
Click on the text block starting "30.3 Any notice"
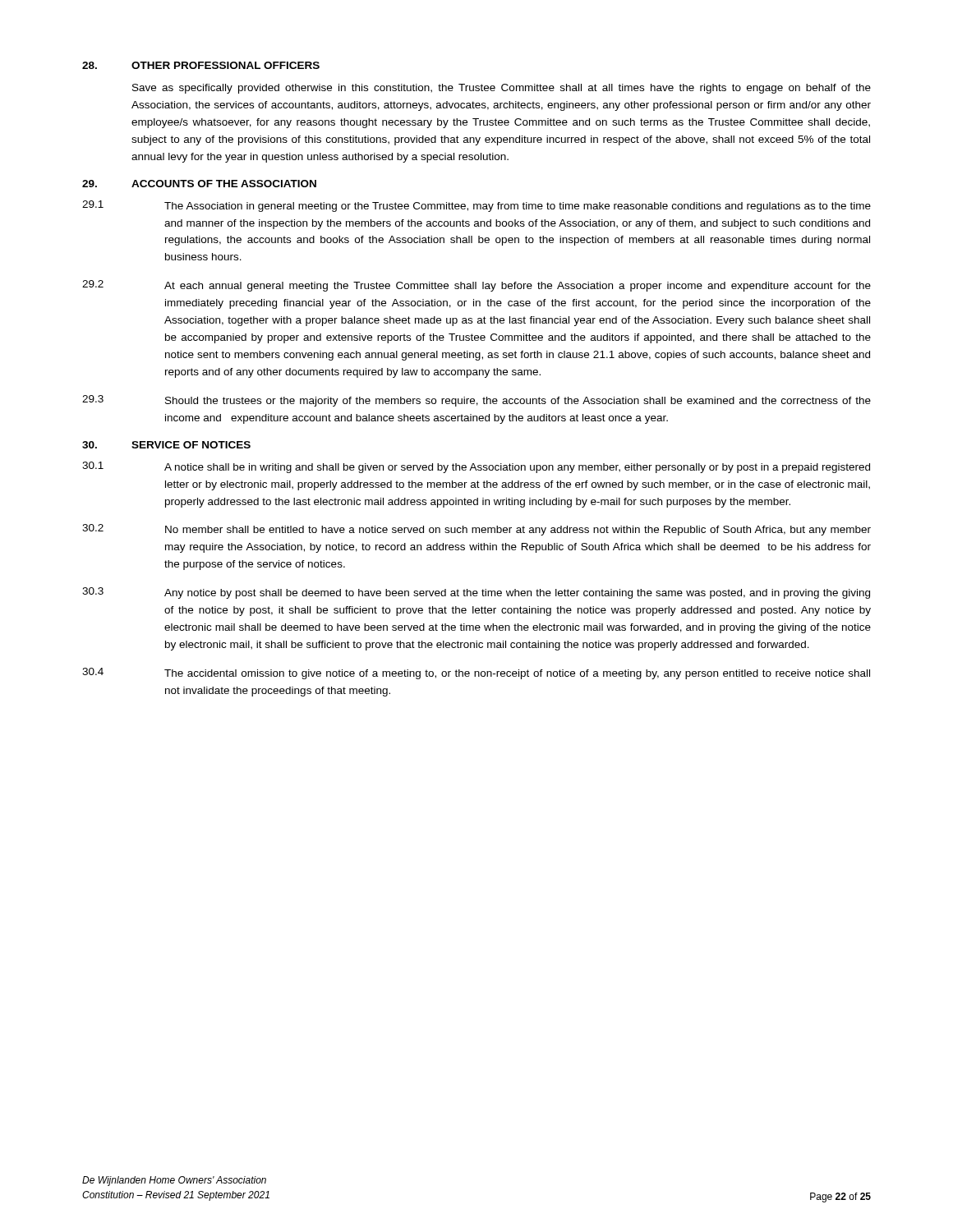pos(476,619)
